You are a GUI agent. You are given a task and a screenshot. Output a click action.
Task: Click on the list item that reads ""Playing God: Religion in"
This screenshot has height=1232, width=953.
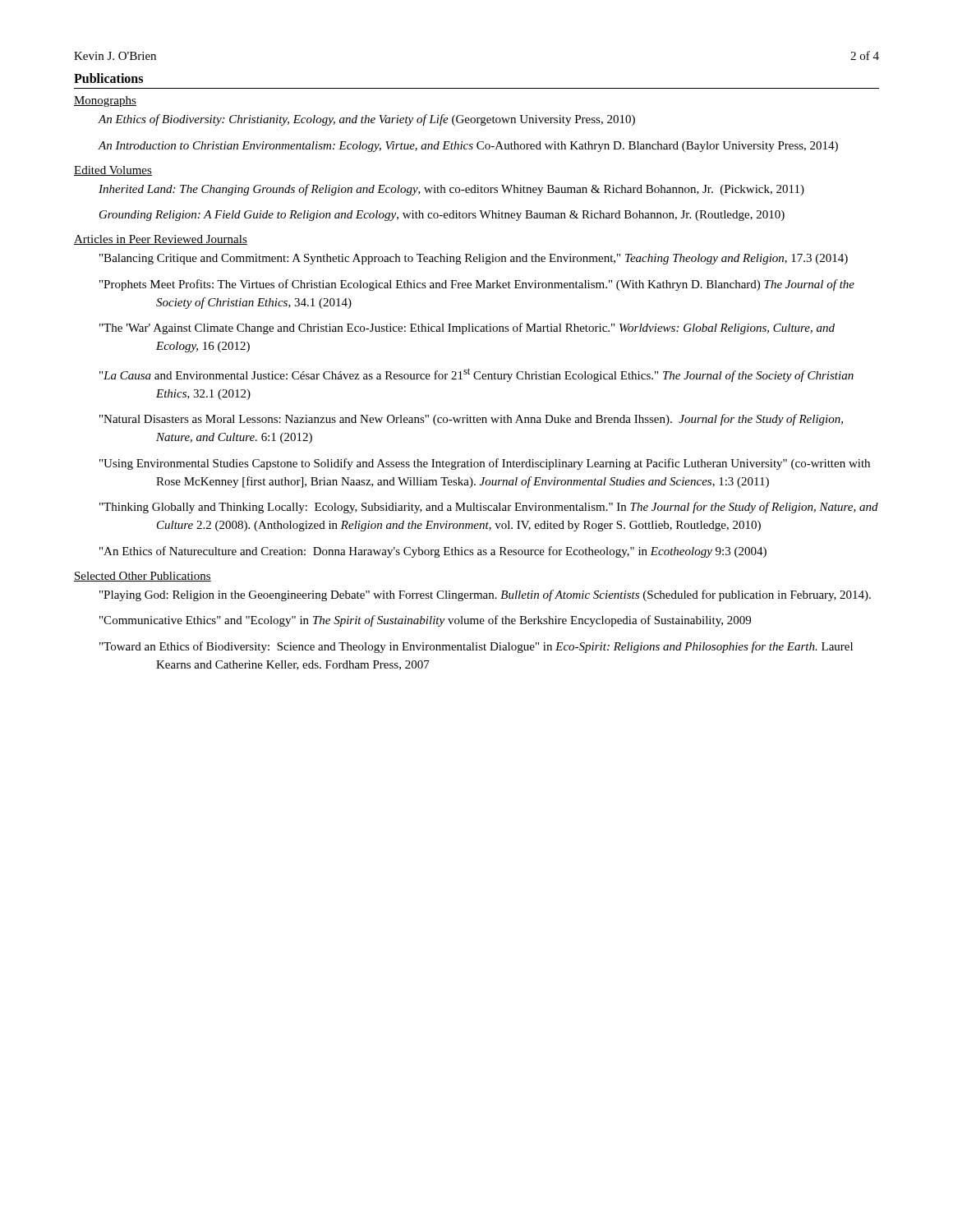click(x=485, y=594)
